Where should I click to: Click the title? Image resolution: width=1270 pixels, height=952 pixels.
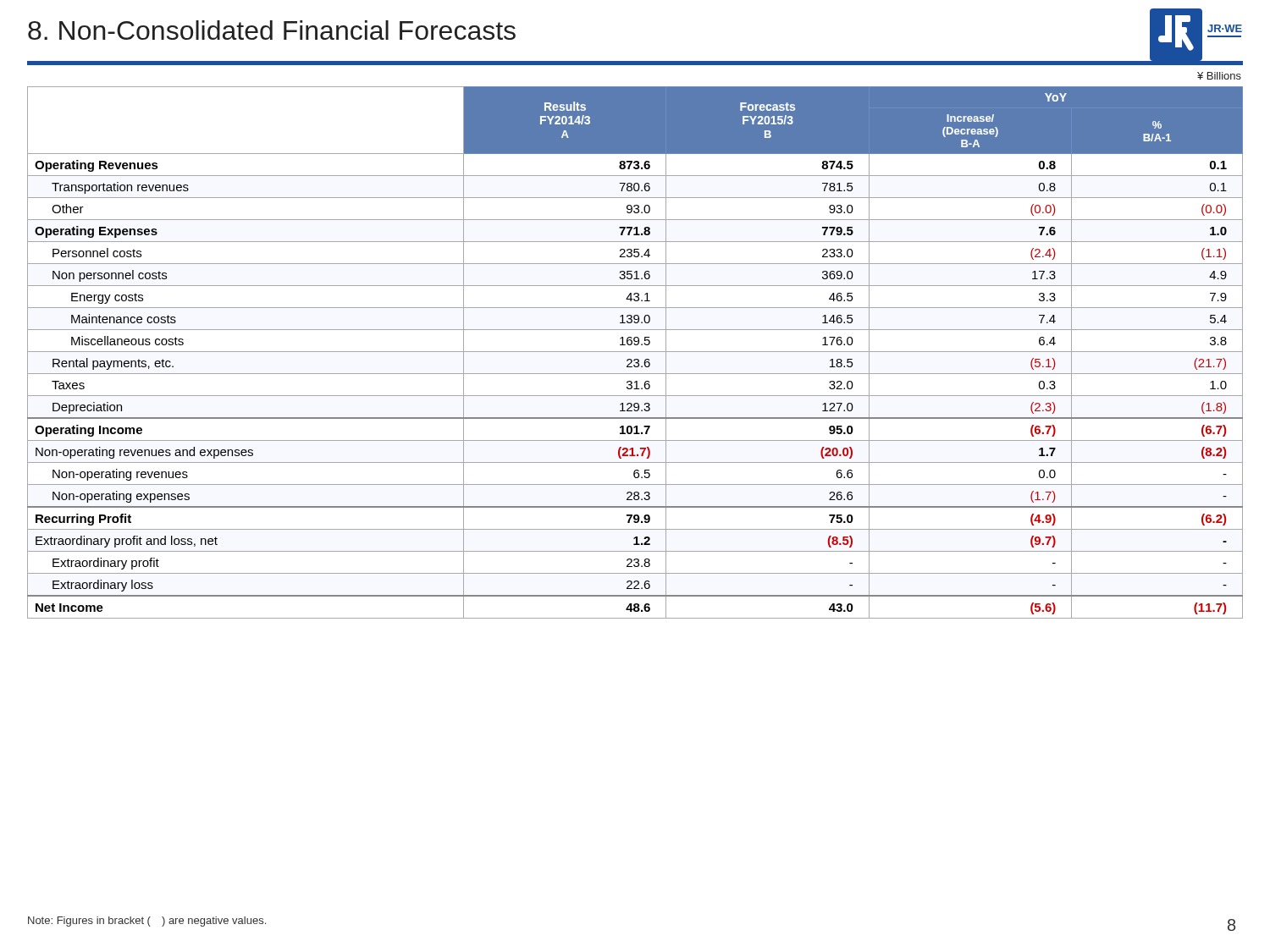click(272, 31)
